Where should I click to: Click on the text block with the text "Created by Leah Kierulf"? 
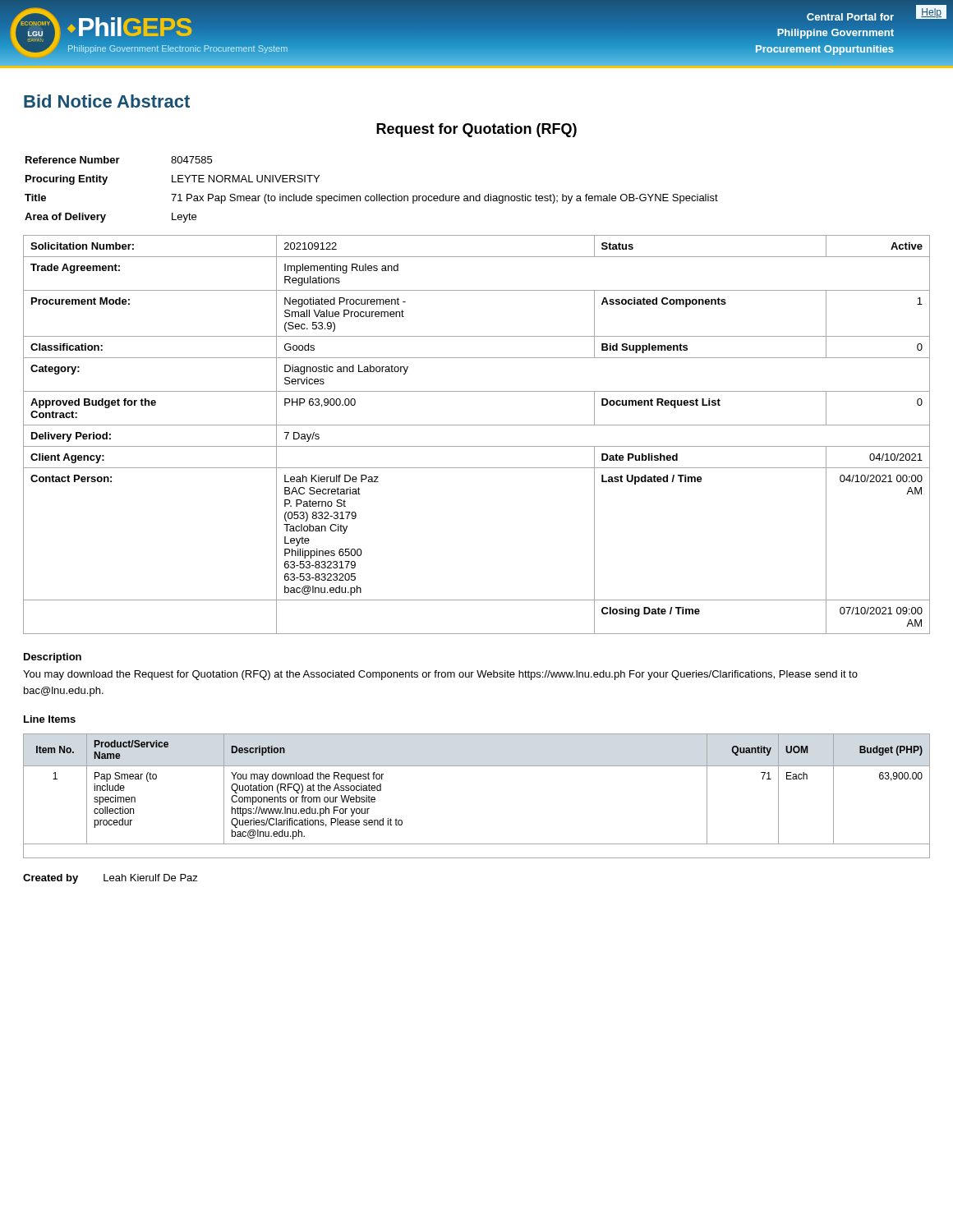coord(110,878)
